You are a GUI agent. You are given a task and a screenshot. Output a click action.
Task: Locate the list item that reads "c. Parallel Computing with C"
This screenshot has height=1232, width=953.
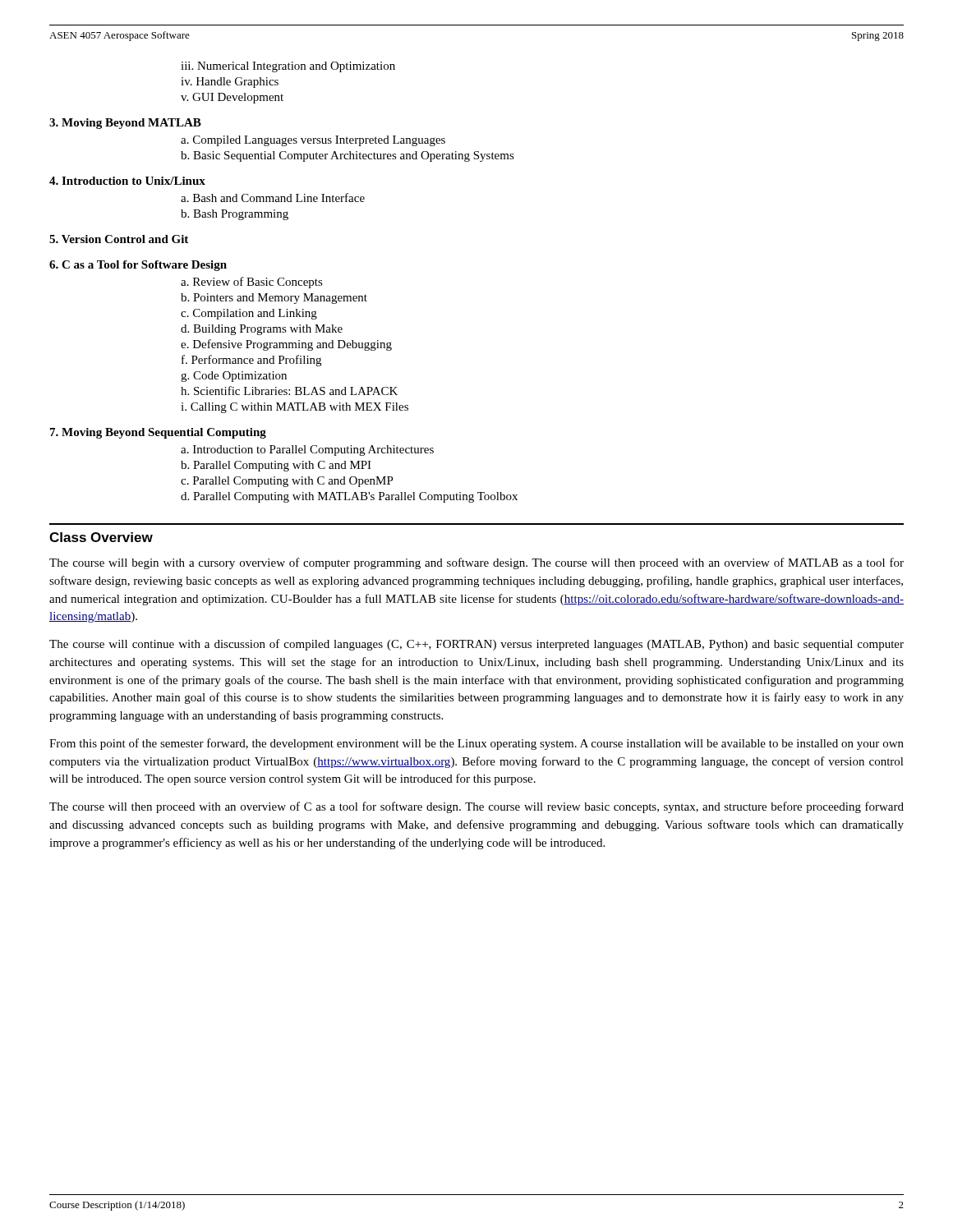pyautogui.click(x=287, y=480)
